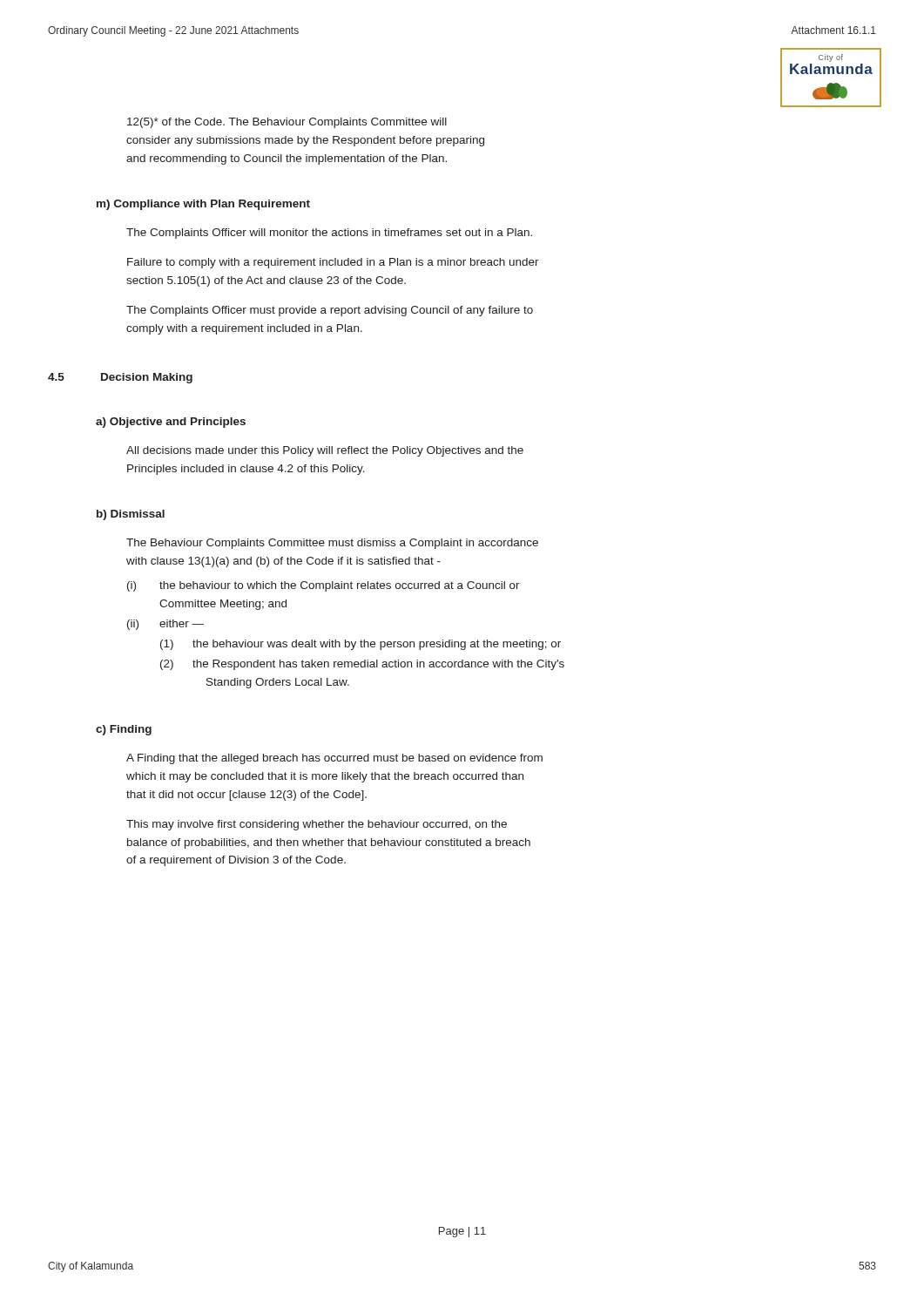Click on the element starting "(ii) either —"
924x1307 pixels.
pos(165,625)
